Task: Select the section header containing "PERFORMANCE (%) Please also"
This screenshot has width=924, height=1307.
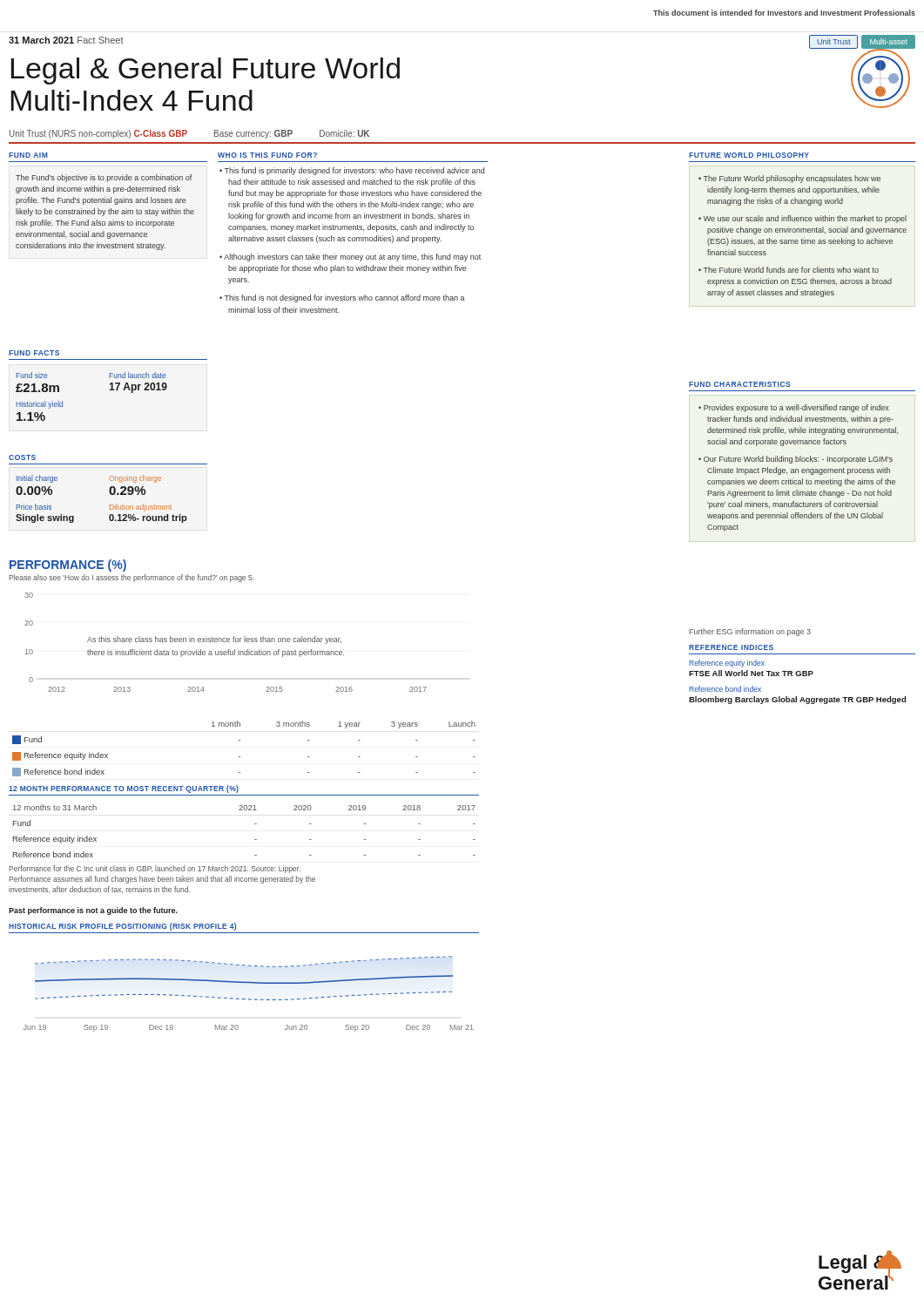Action: click(x=244, y=570)
